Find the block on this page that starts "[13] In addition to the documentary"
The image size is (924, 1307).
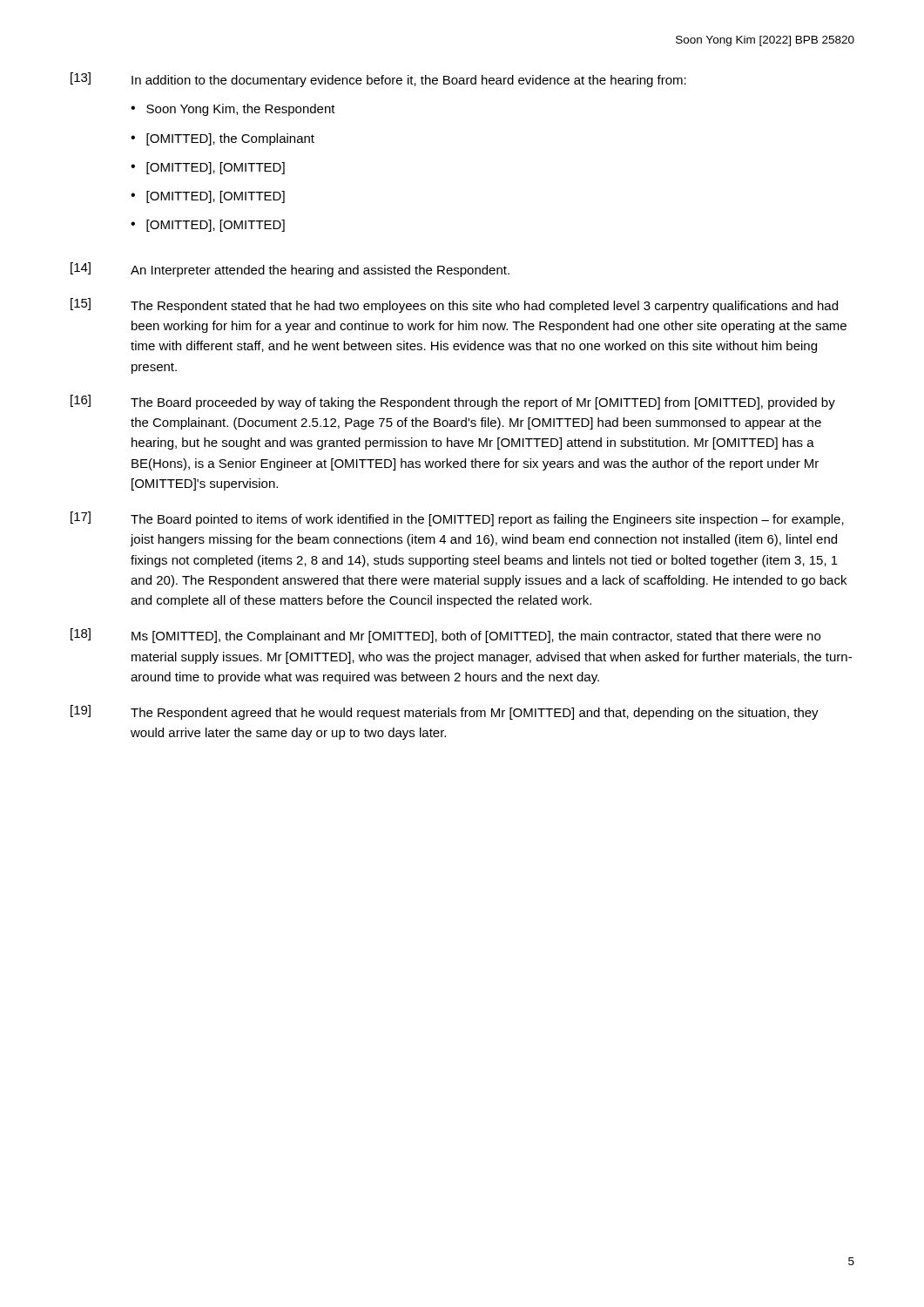[378, 80]
